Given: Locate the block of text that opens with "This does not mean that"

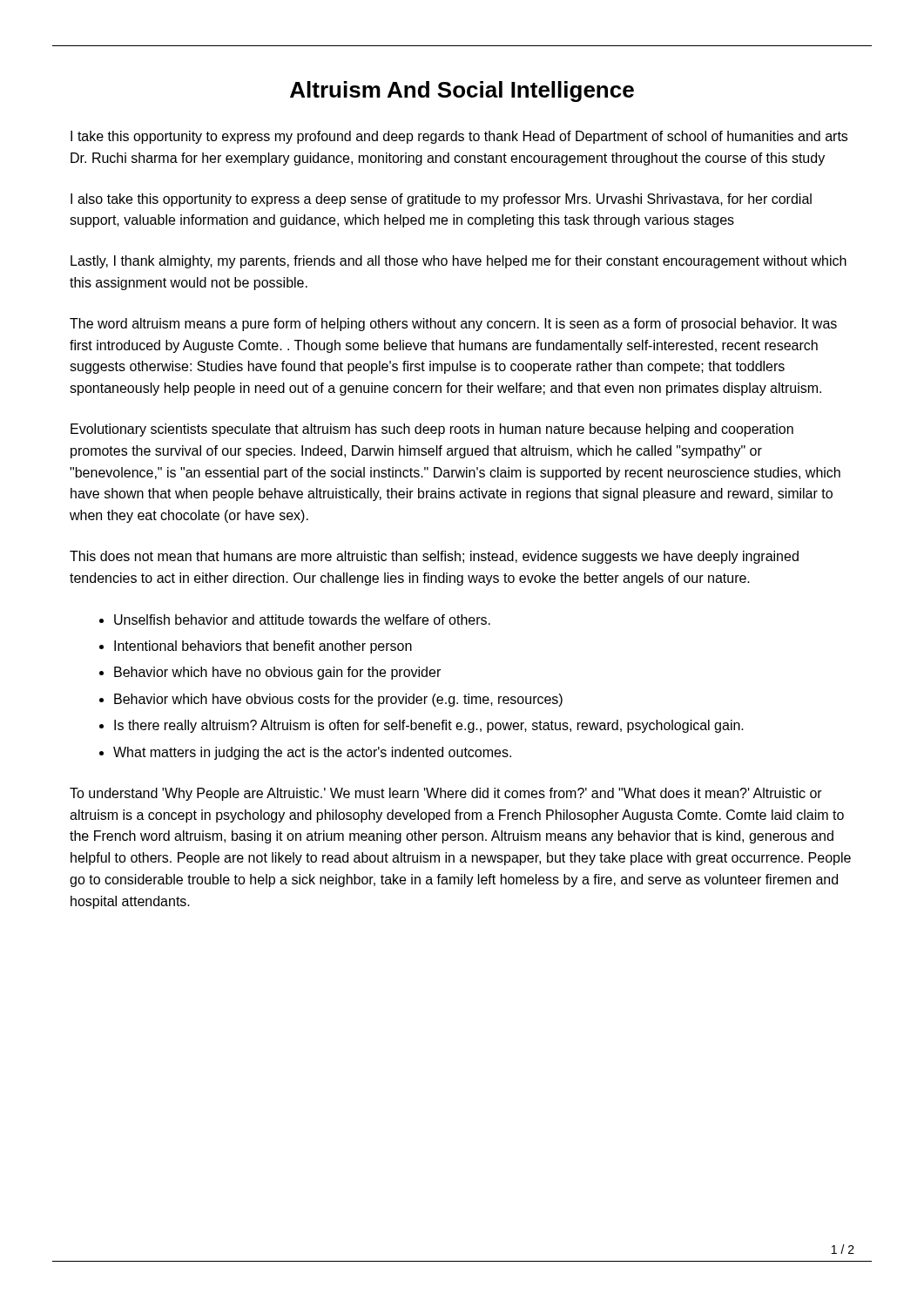Looking at the screenshot, I should (434, 567).
